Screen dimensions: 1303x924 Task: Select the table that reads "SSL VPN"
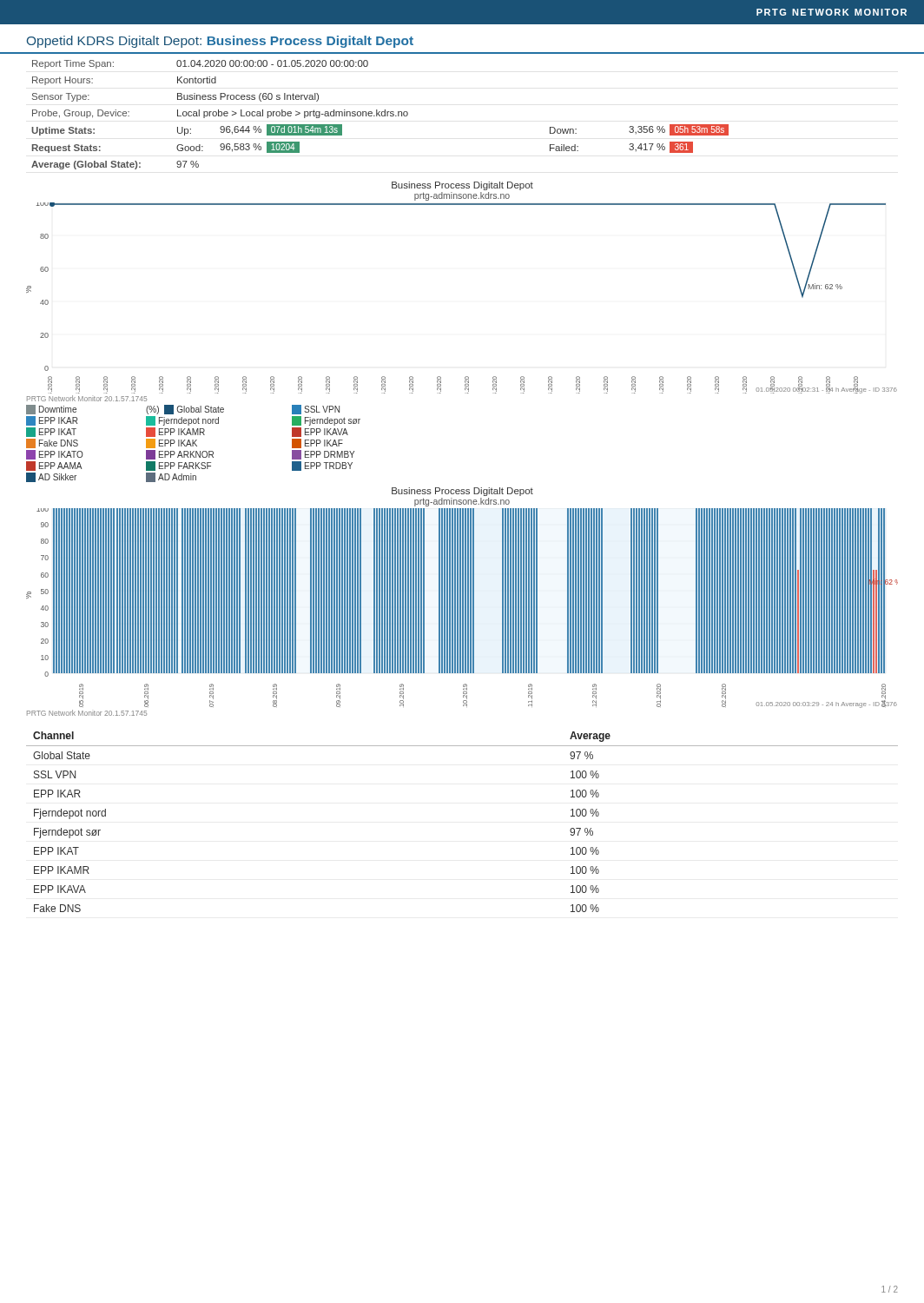tap(462, 822)
